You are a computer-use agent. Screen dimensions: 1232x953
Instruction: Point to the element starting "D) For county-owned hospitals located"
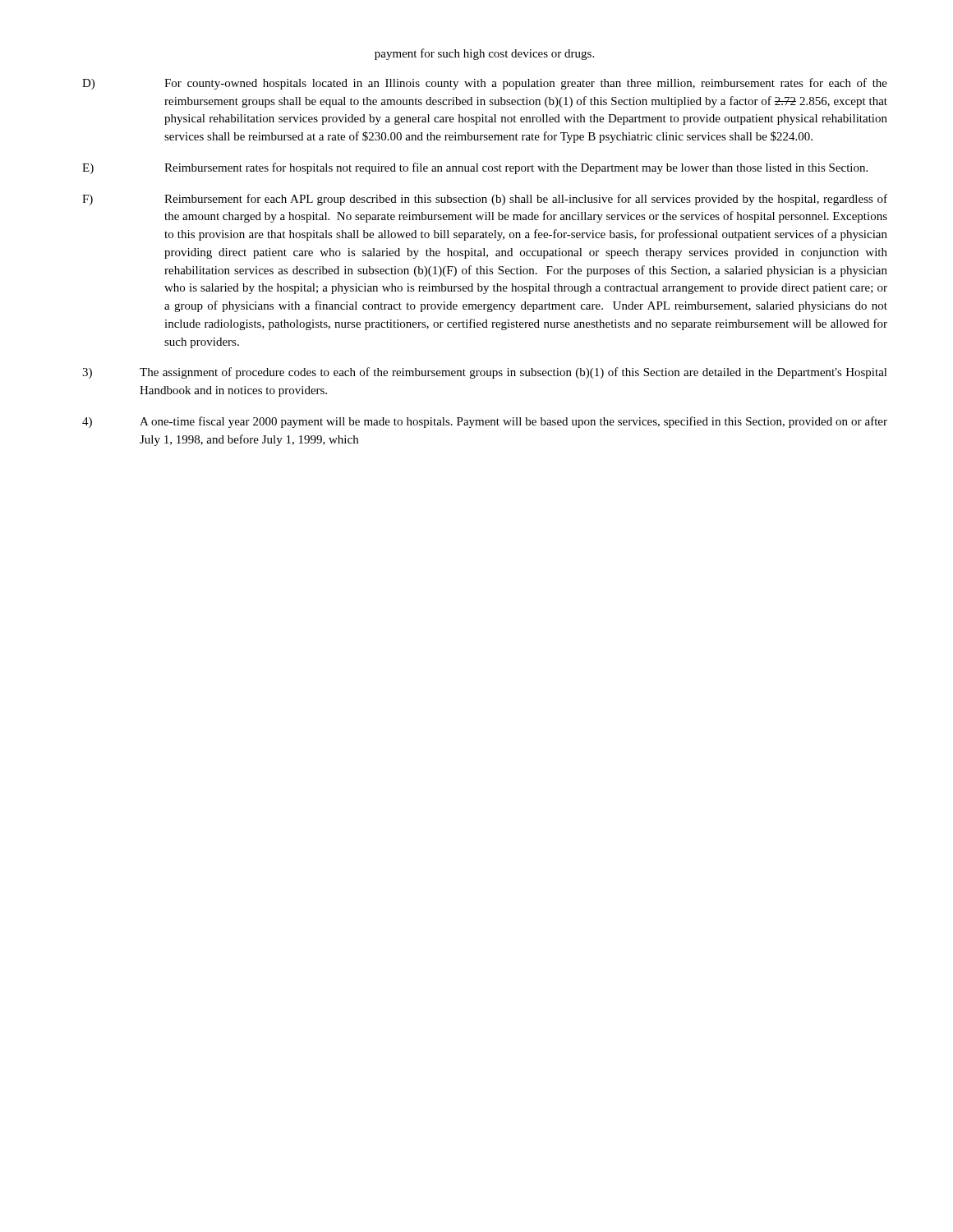(485, 110)
